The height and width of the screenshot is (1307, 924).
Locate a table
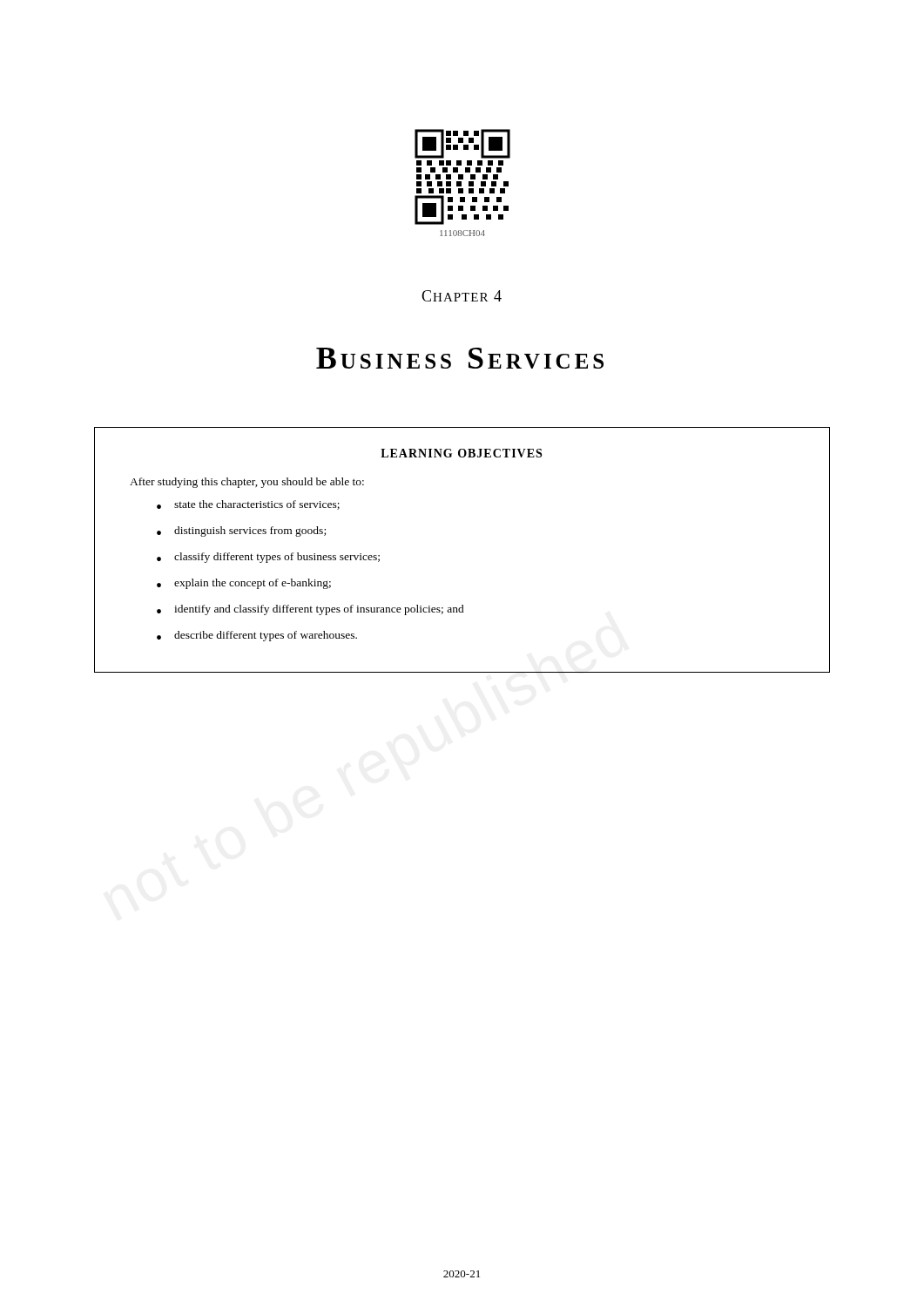(462, 550)
